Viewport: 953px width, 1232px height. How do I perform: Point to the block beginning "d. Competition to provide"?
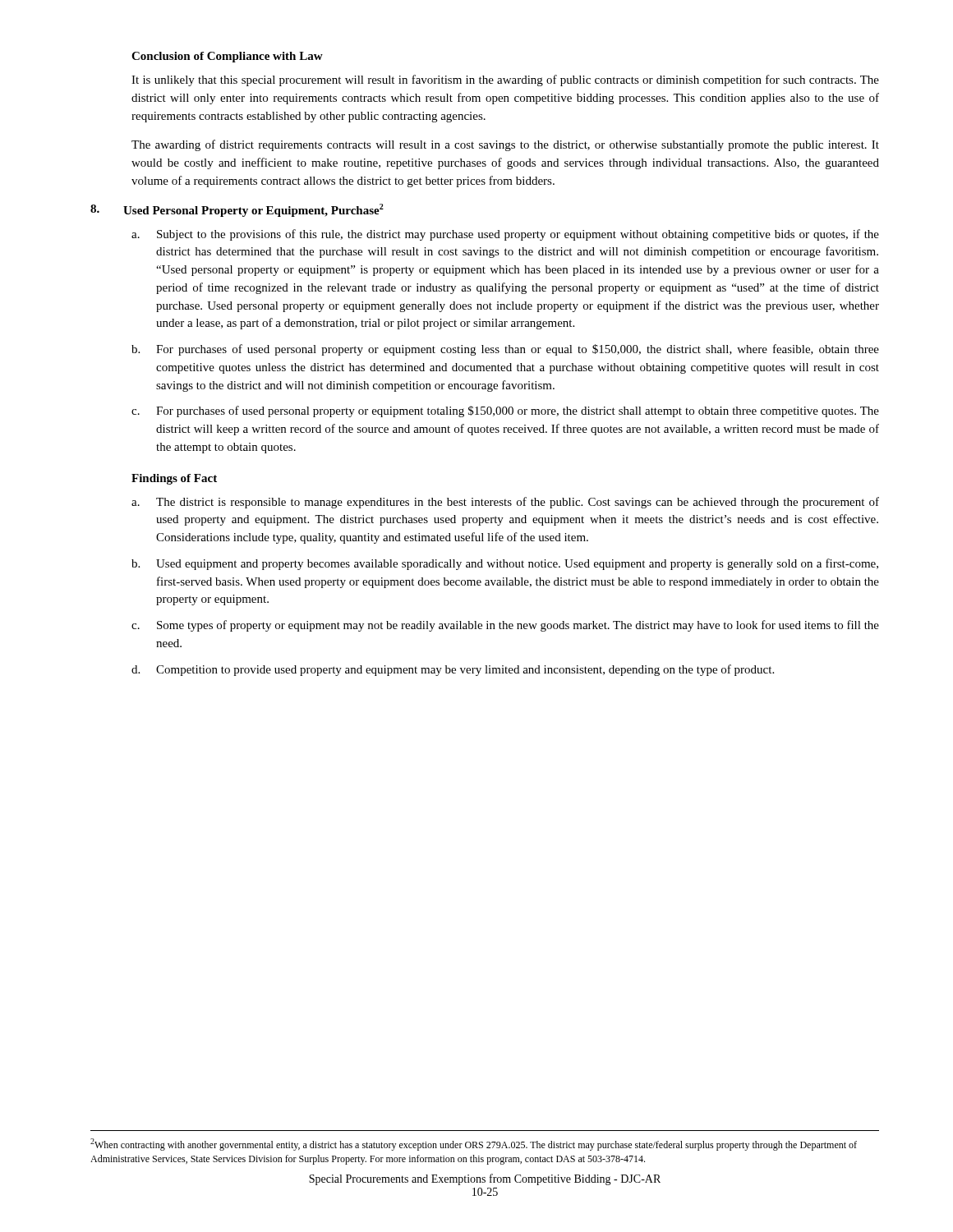(505, 670)
